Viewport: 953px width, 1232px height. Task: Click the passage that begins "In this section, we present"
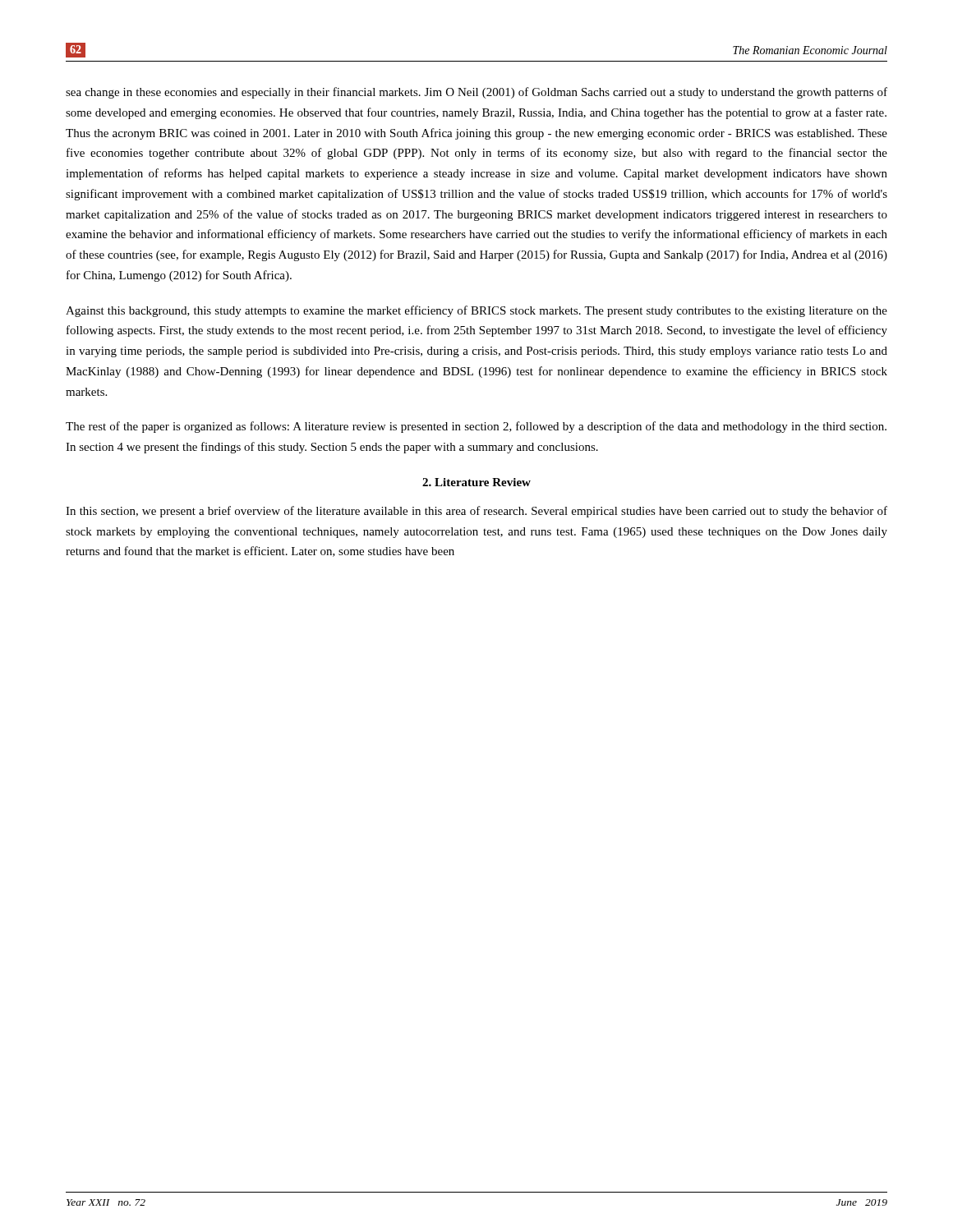476,531
